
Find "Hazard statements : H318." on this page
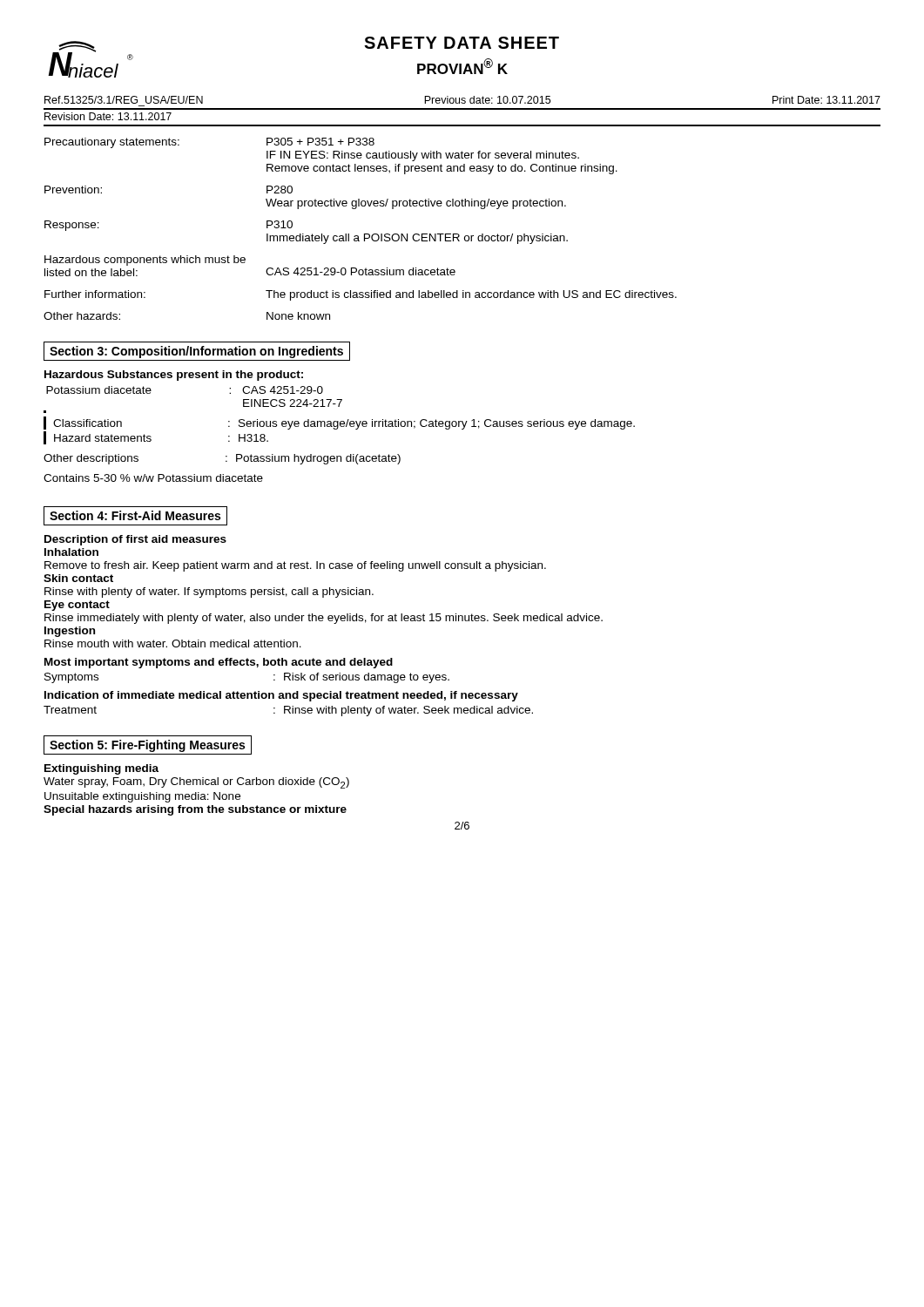point(467,438)
